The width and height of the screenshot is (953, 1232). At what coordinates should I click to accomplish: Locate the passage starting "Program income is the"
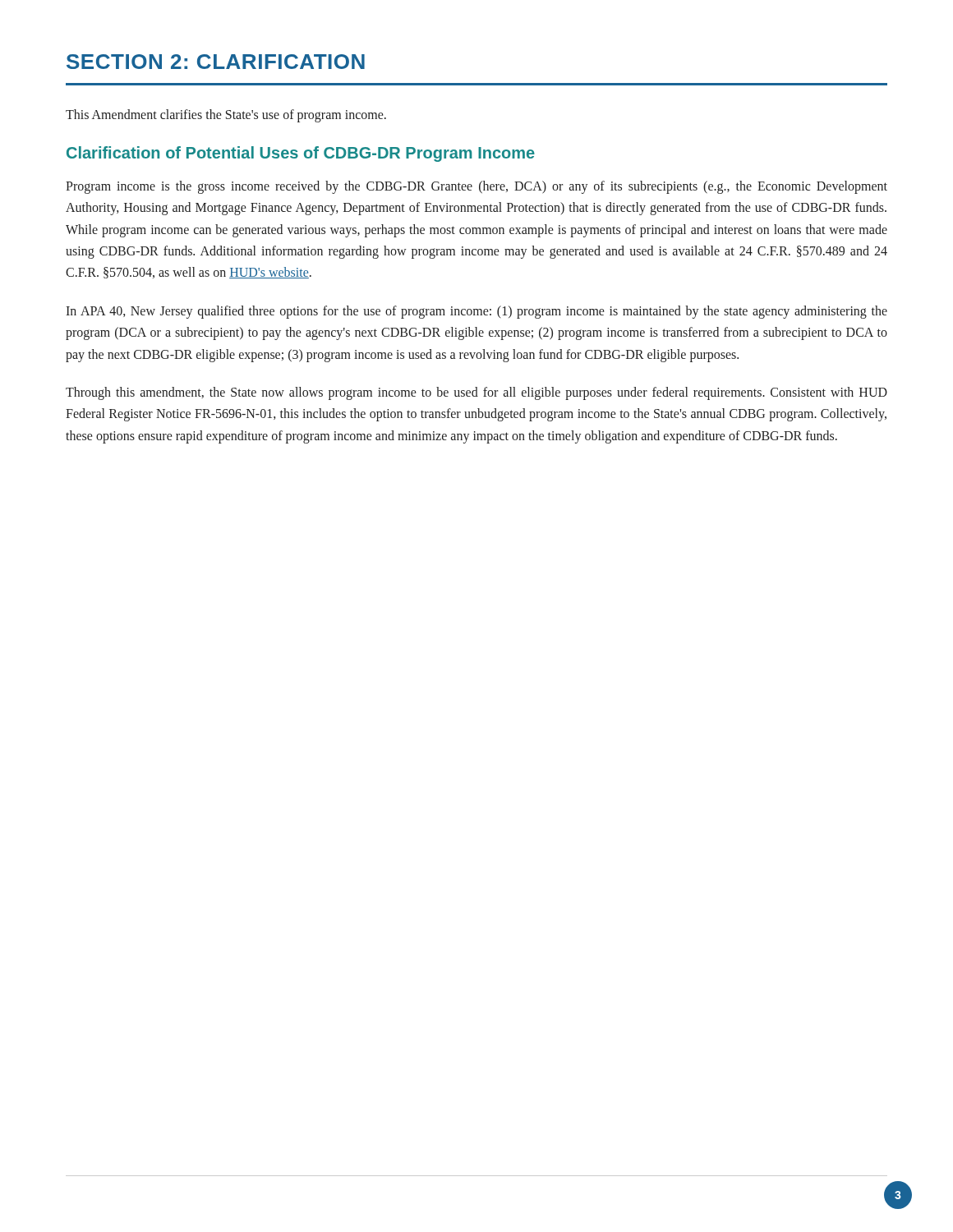pyautogui.click(x=476, y=230)
